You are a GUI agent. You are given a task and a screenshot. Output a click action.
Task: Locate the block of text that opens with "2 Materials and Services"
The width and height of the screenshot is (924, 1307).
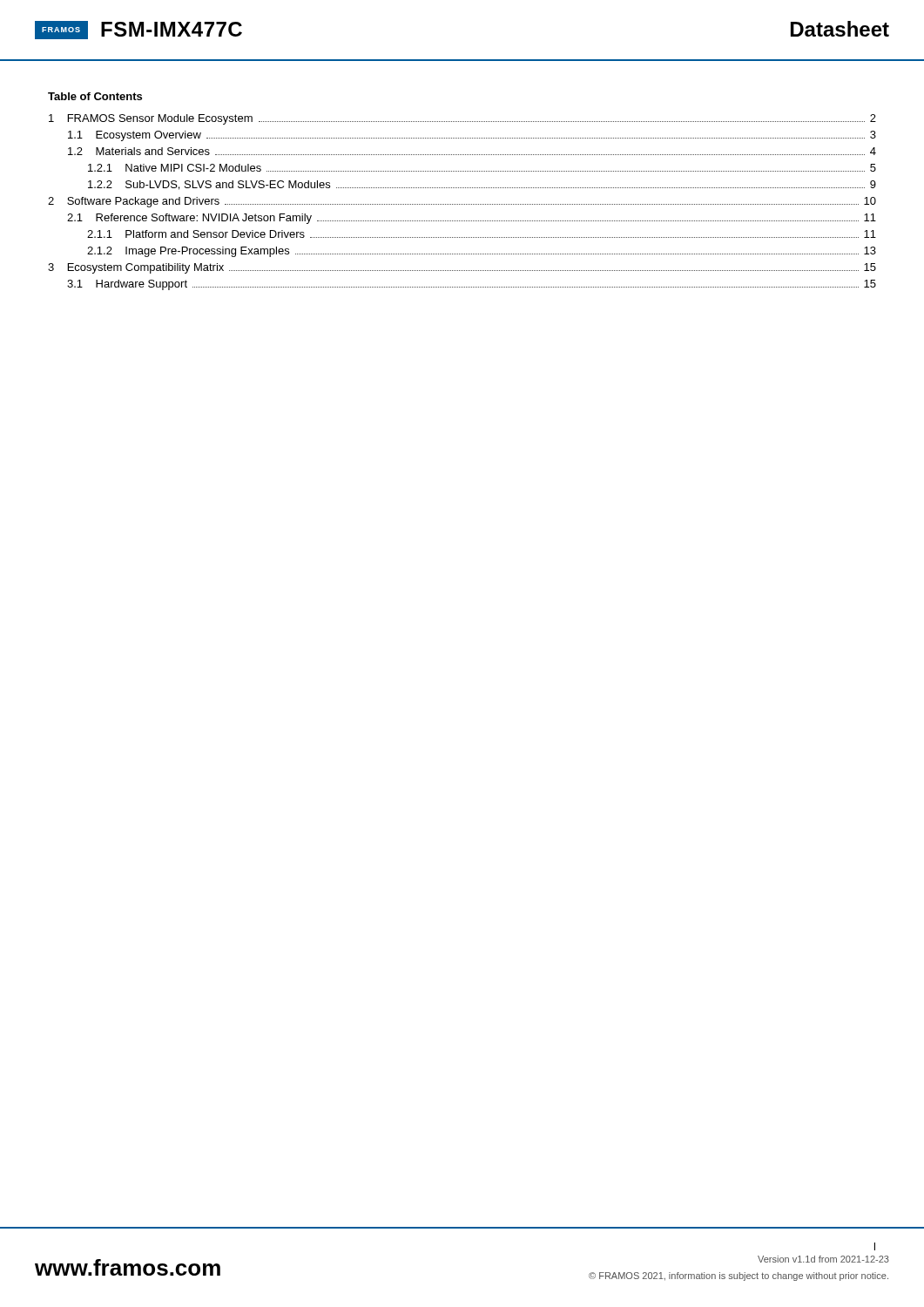click(472, 151)
